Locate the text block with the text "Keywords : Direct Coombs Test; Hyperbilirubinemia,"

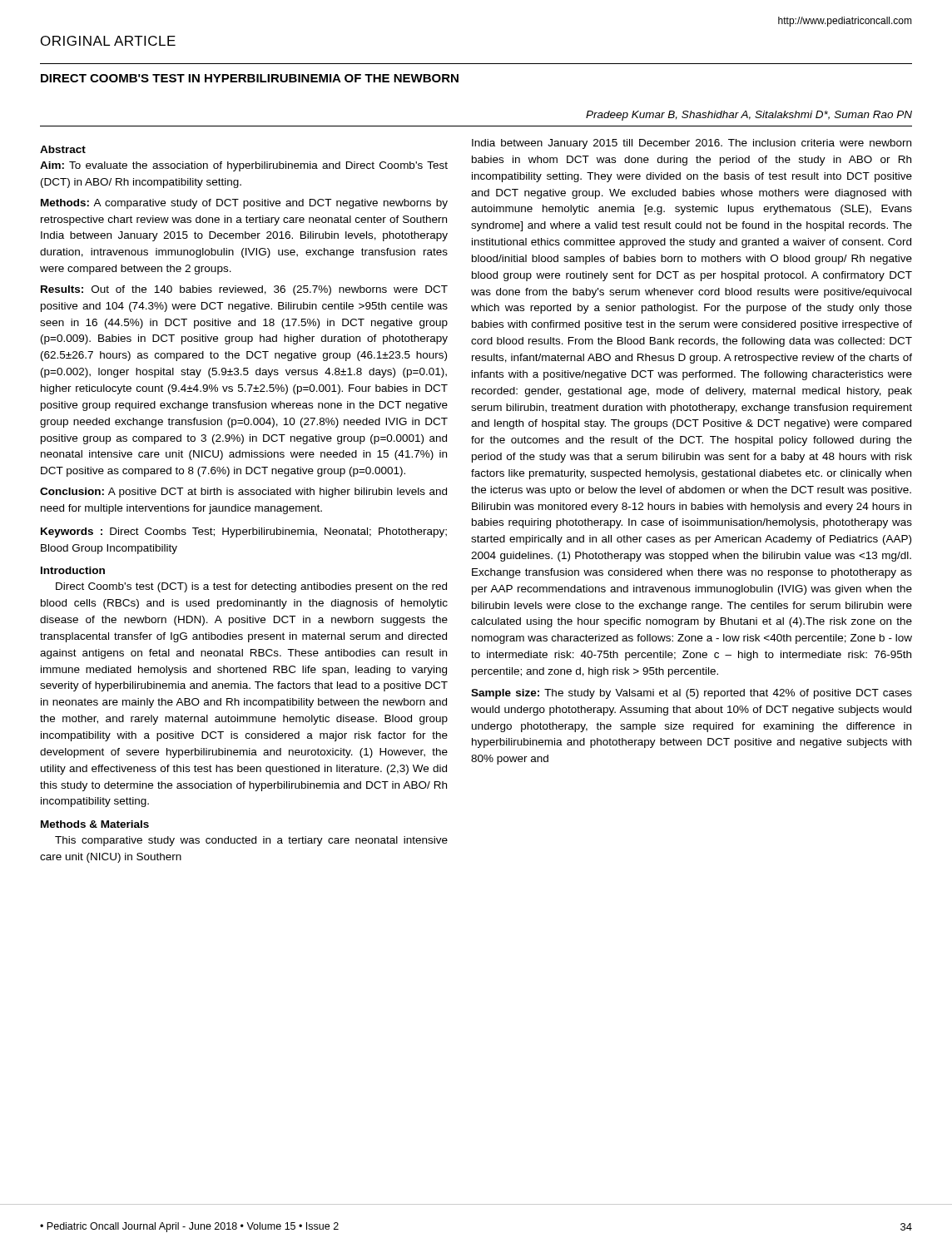(x=244, y=540)
